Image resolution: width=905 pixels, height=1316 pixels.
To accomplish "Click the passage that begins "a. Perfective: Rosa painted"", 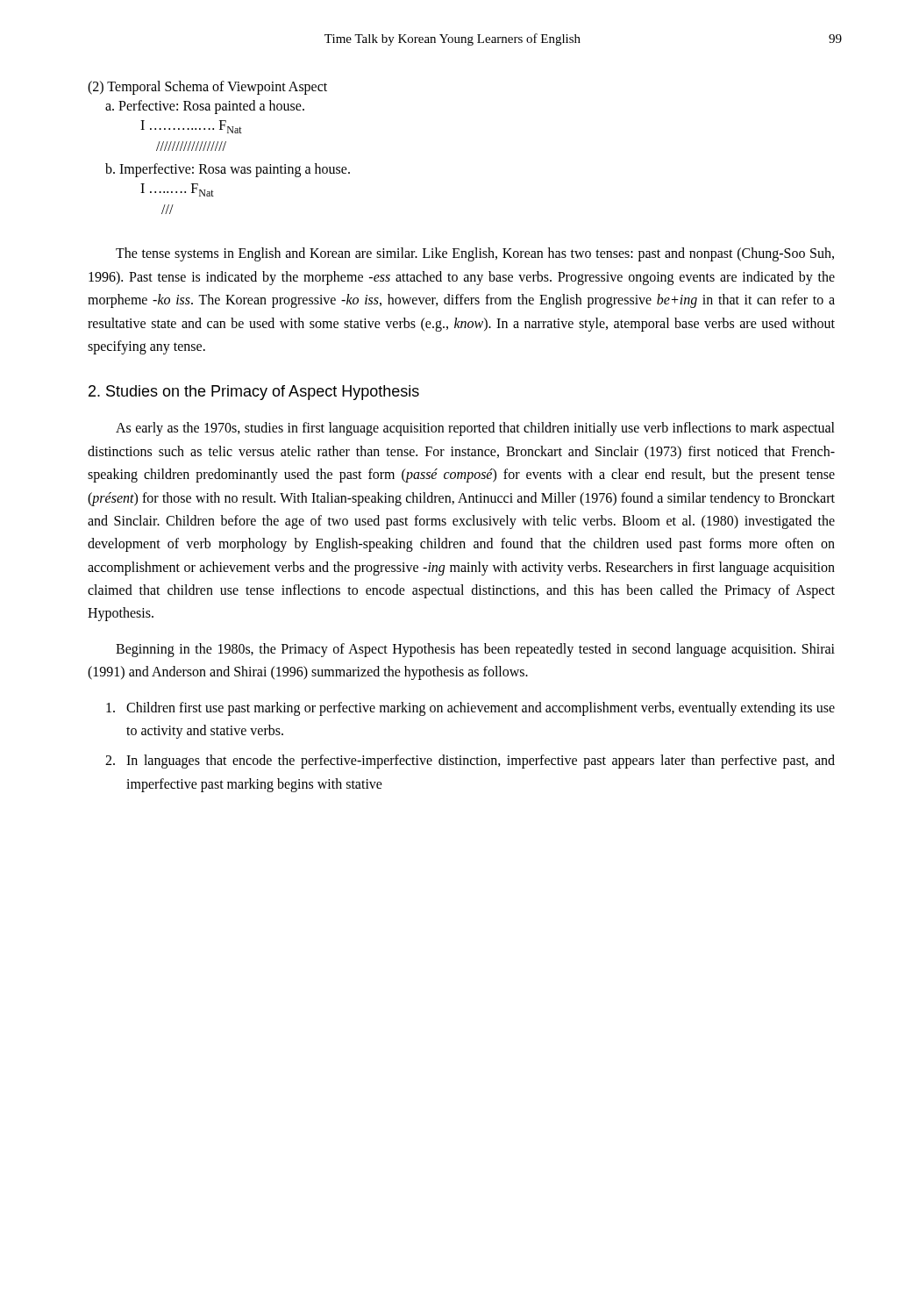I will (x=205, y=106).
